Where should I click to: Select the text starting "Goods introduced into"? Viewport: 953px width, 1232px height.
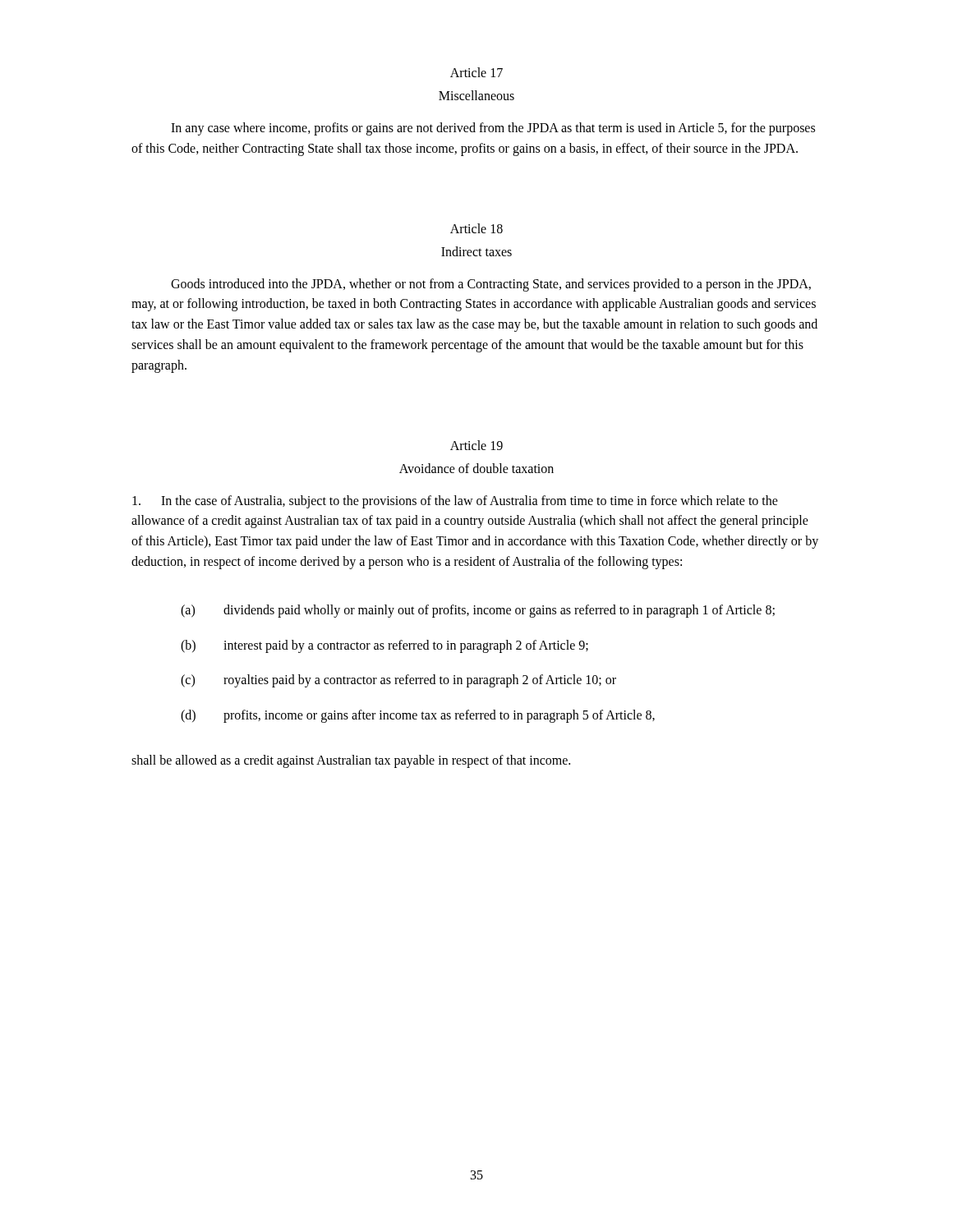pyautogui.click(x=475, y=324)
